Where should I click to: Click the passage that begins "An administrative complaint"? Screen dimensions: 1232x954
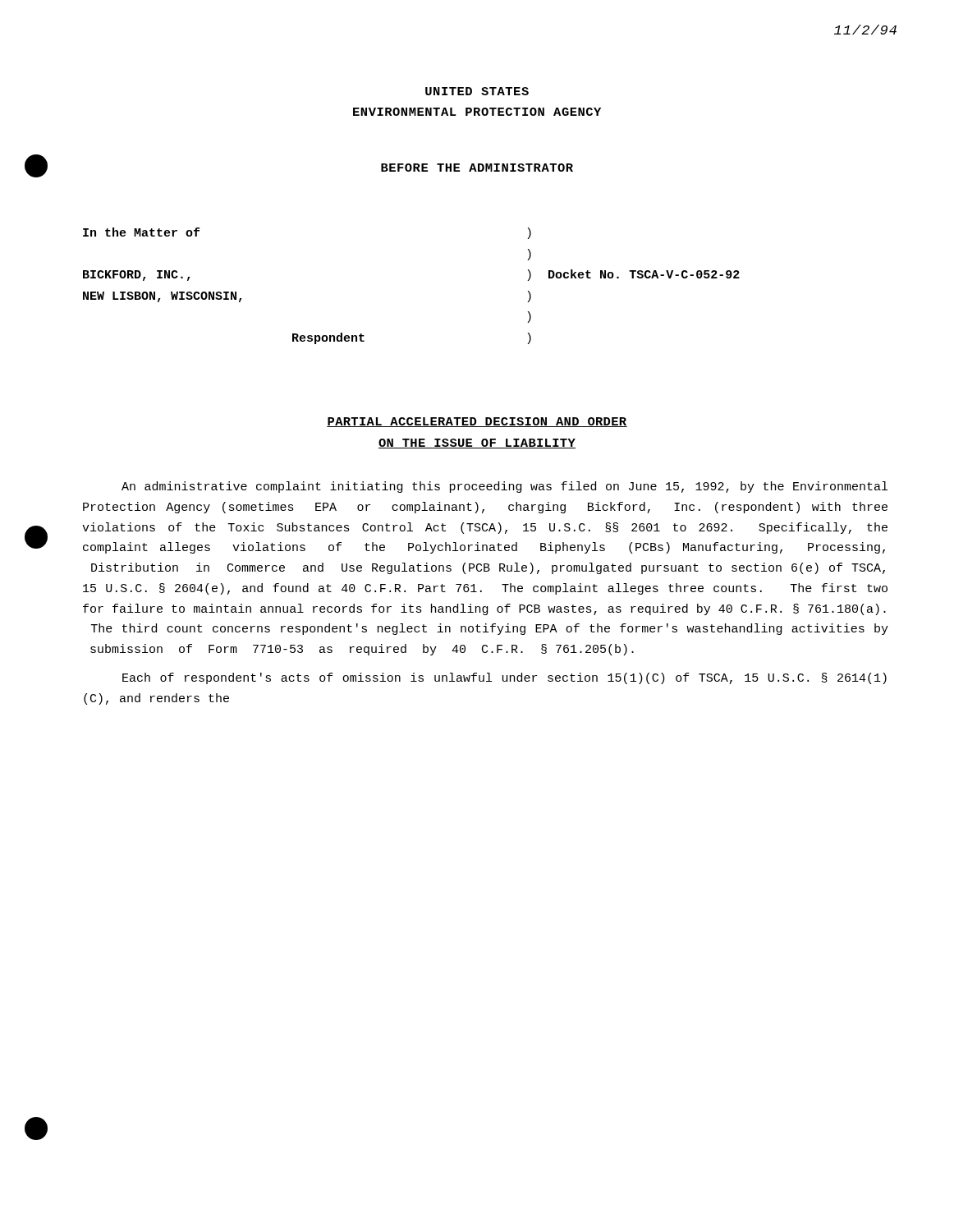485,594
